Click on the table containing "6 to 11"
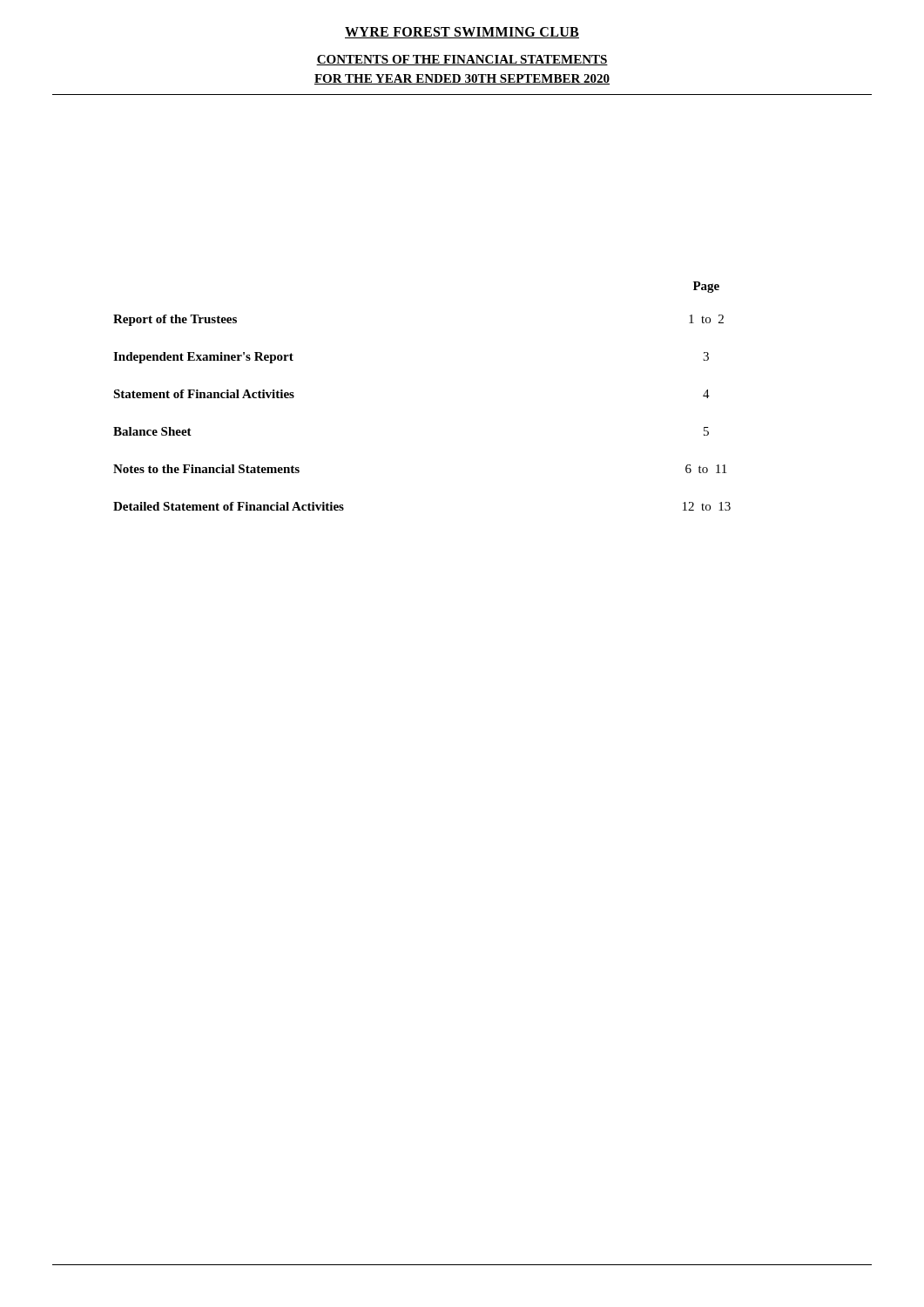The height and width of the screenshot is (1307, 924). [x=462, y=402]
